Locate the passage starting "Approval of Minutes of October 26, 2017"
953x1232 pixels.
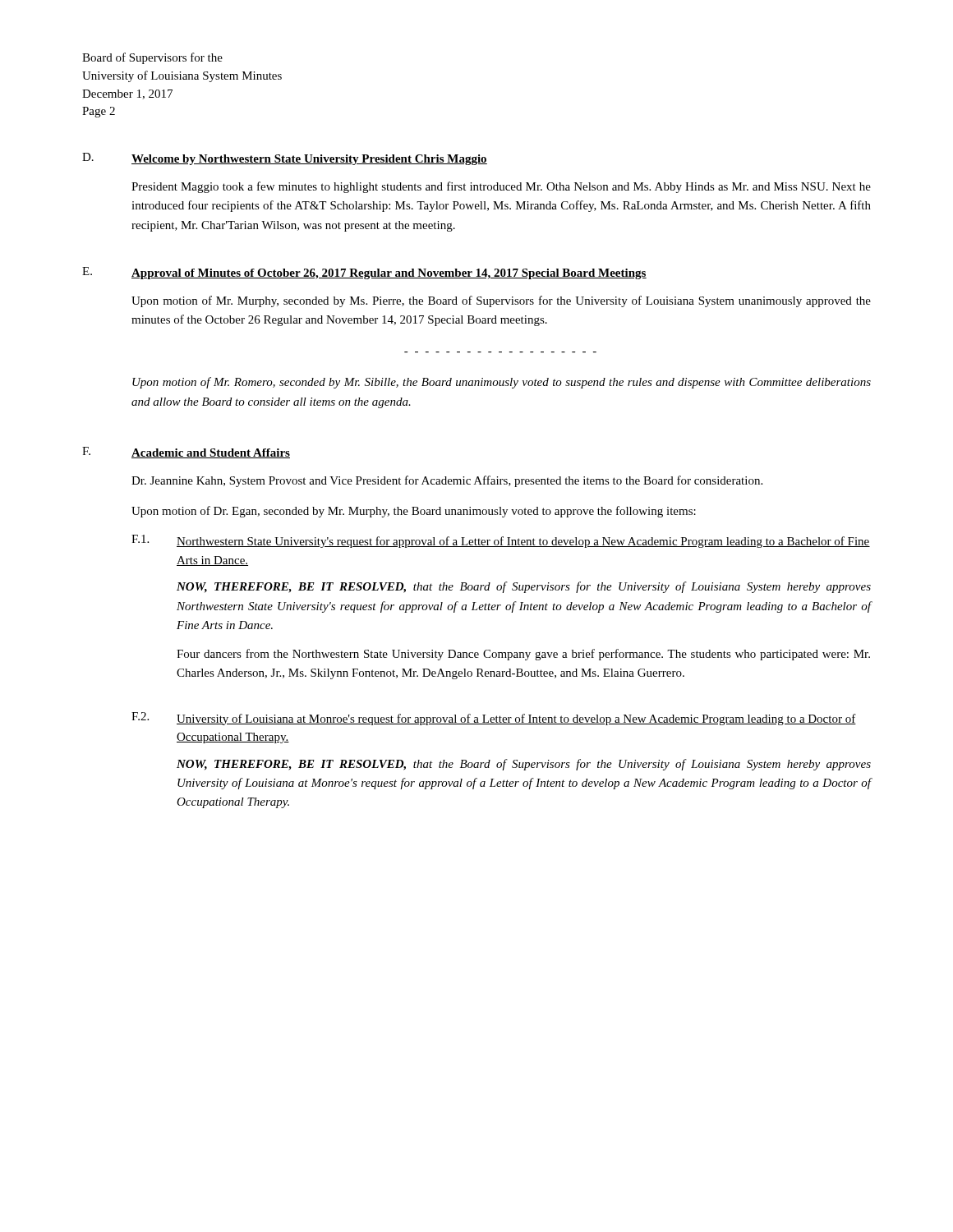coord(389,272)
